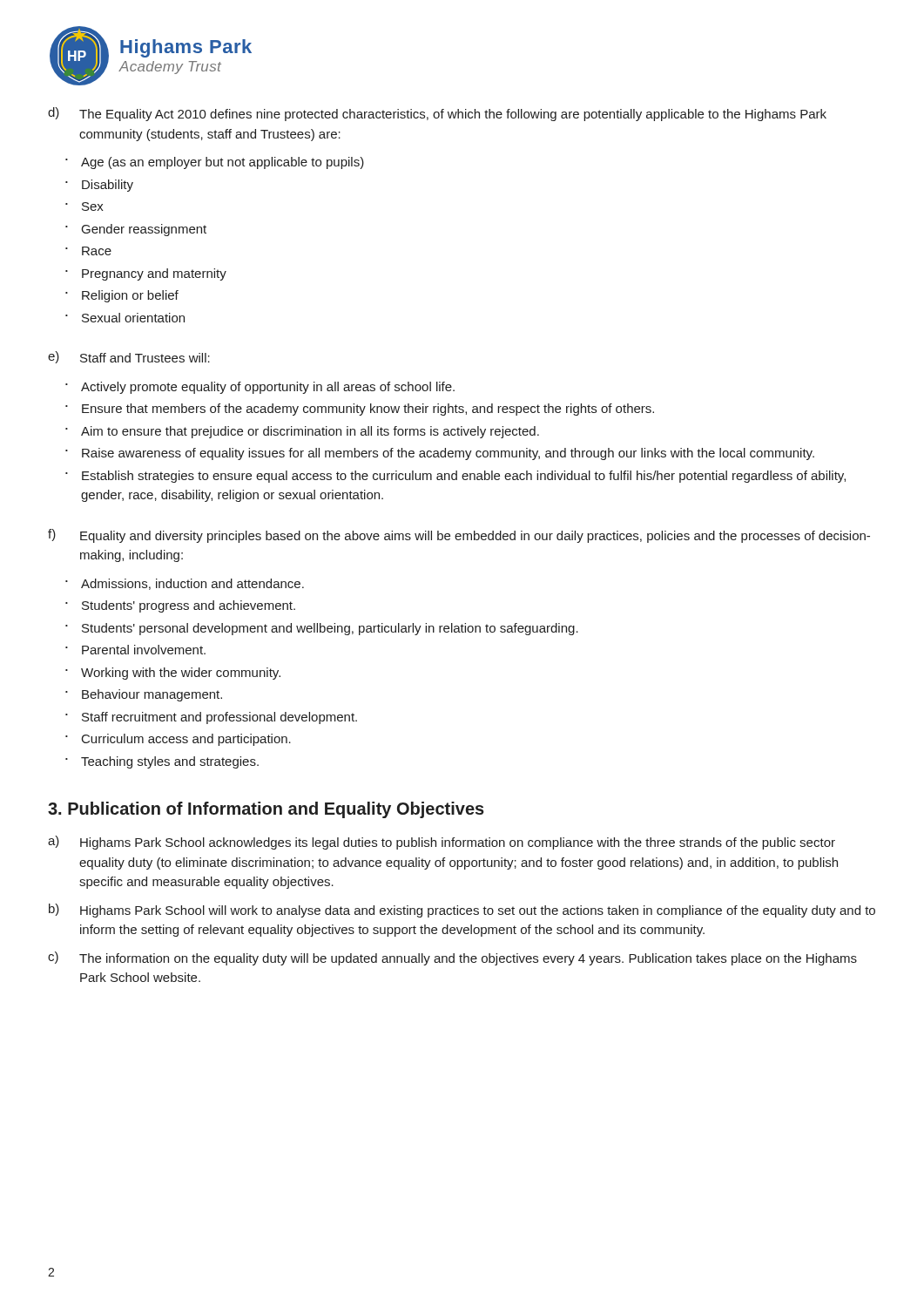The image size is (924, 1307).
Task: Find the element starting "e) Staff and Trustees will:"
Action: [x=129, y=357]
